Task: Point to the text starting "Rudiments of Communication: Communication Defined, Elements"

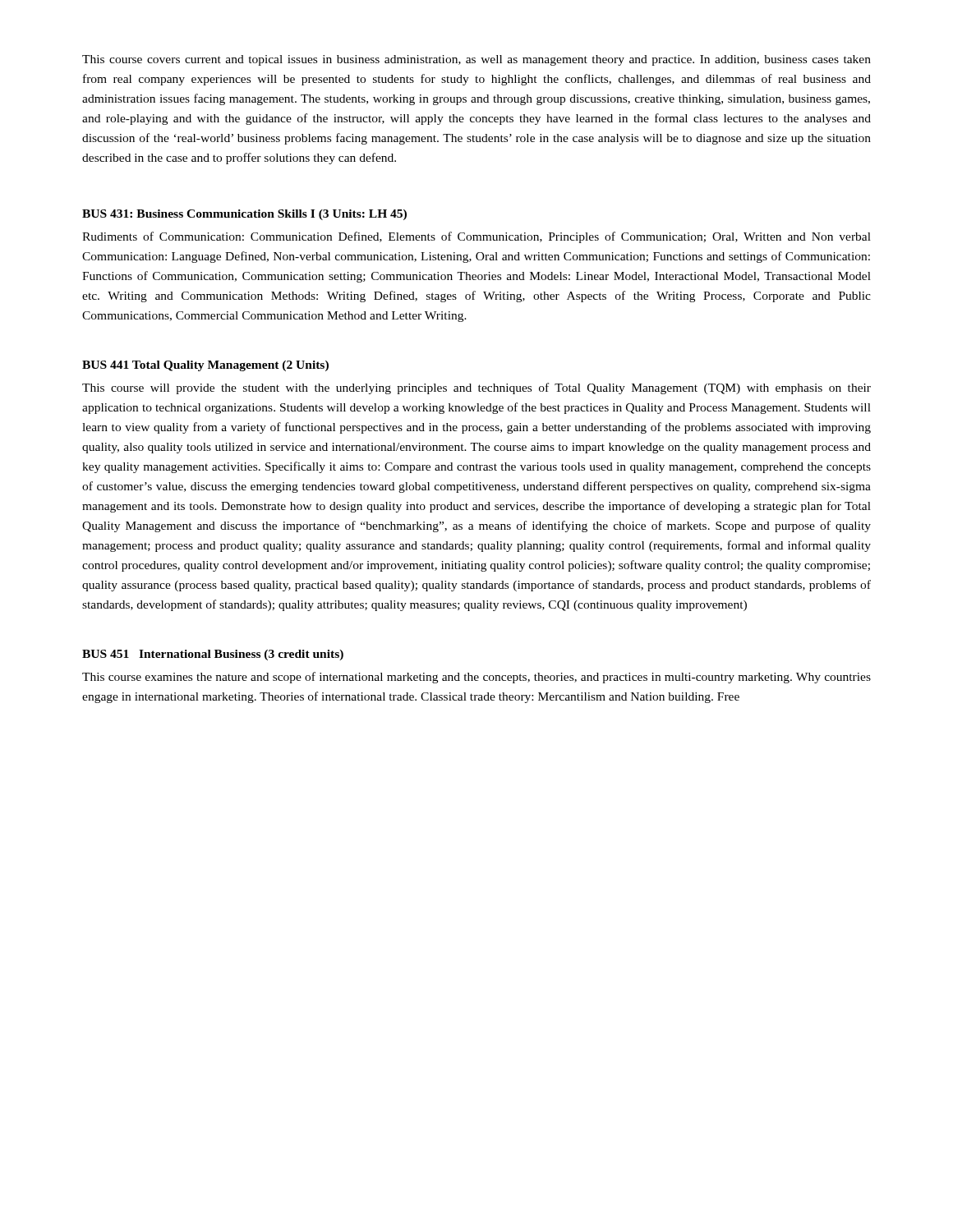Action: point(476,276)
